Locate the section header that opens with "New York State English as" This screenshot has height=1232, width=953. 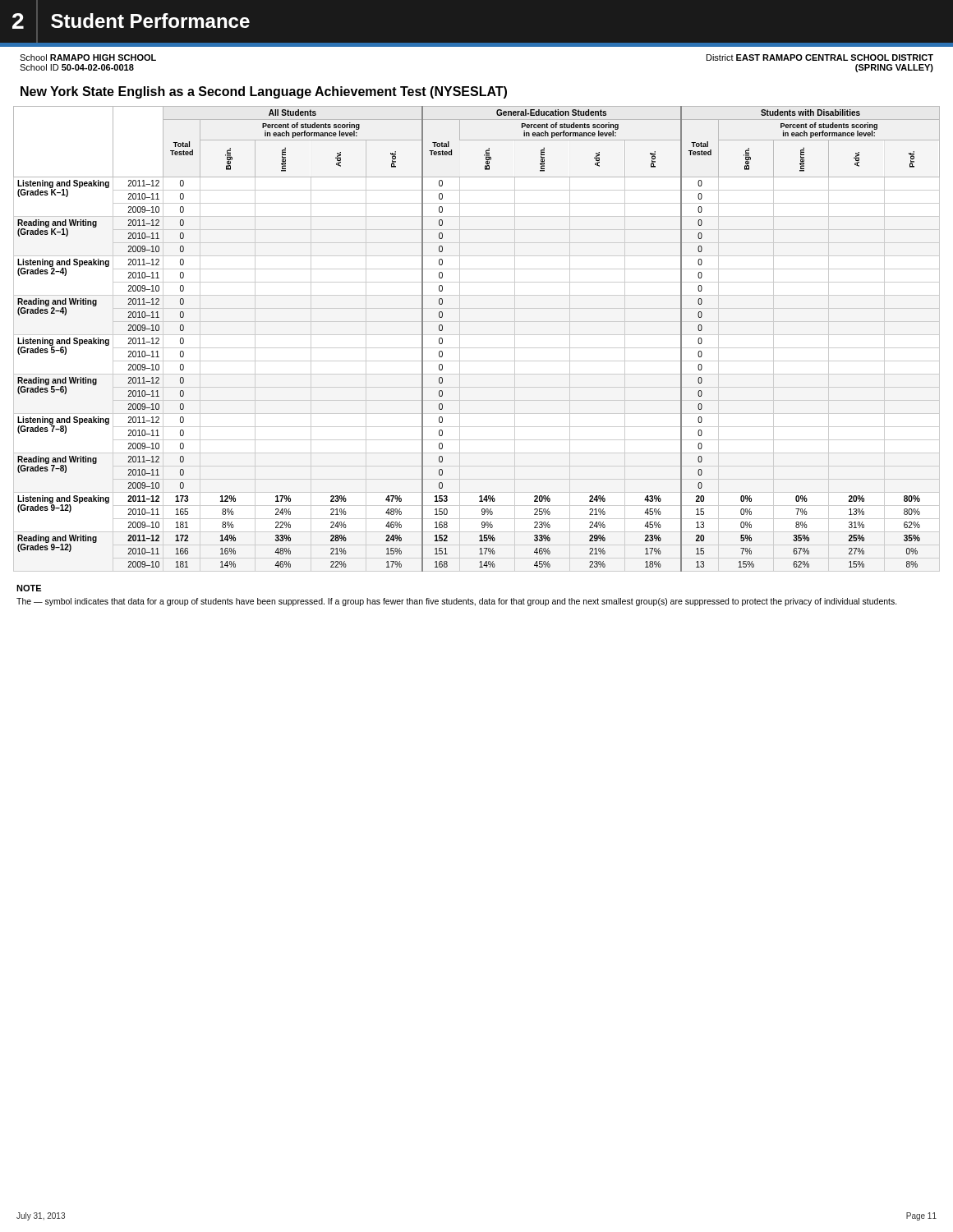[264, 92]
